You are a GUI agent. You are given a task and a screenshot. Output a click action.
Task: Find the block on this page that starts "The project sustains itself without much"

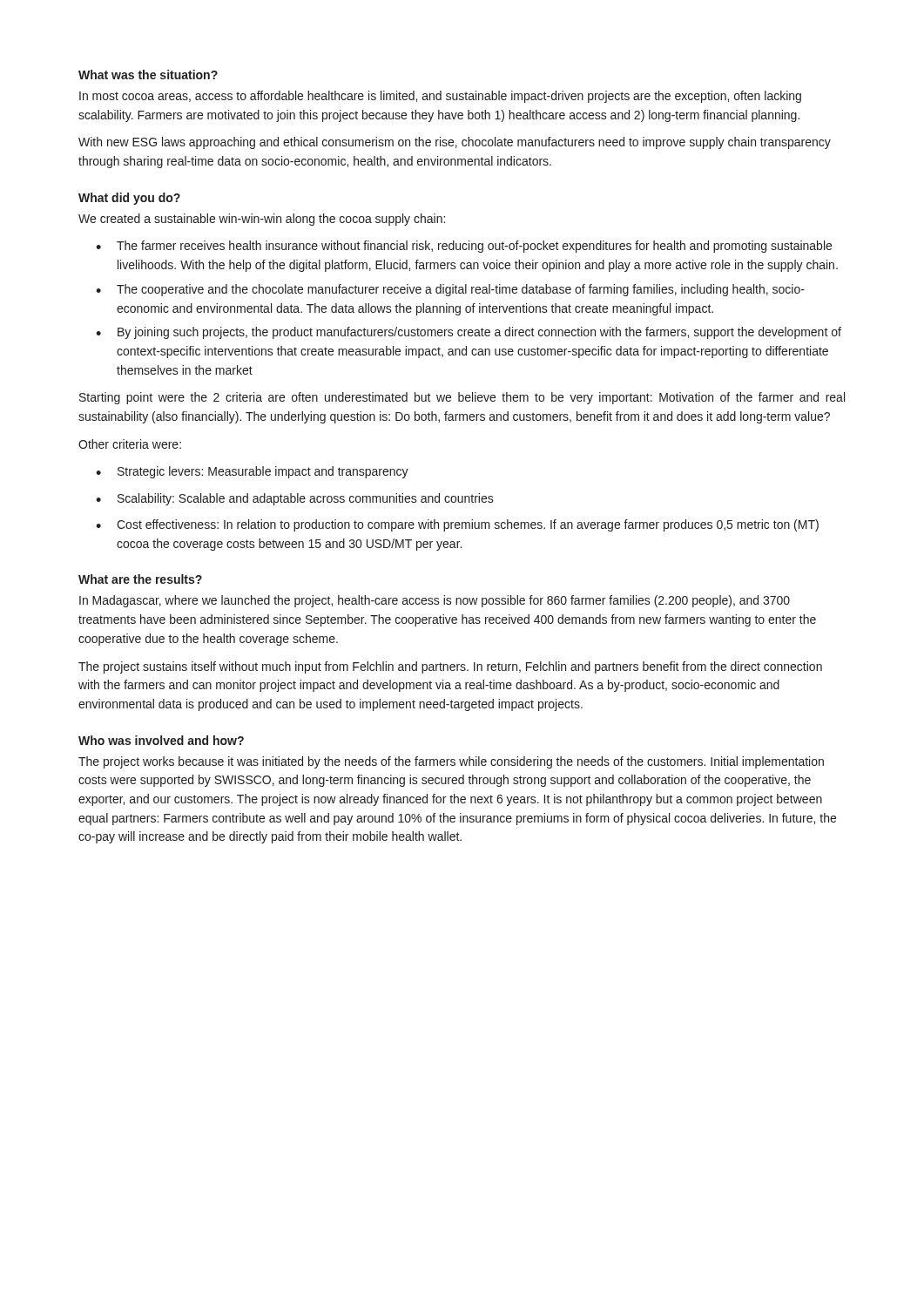tap(450, 685)
